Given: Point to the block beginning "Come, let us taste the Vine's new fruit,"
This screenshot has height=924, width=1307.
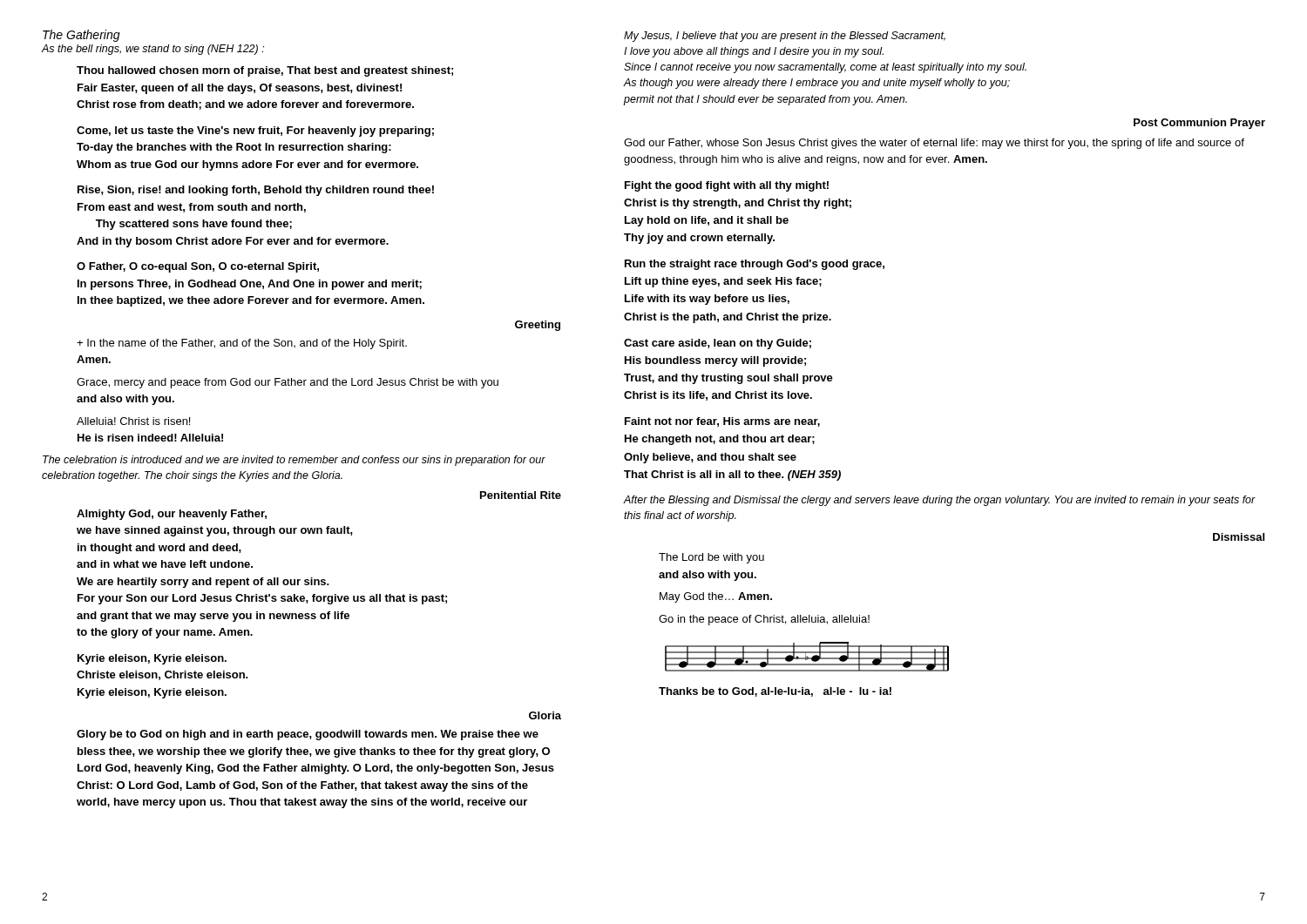Looking at the screenshot, I should pyautogui.click(x=256, y=147).
